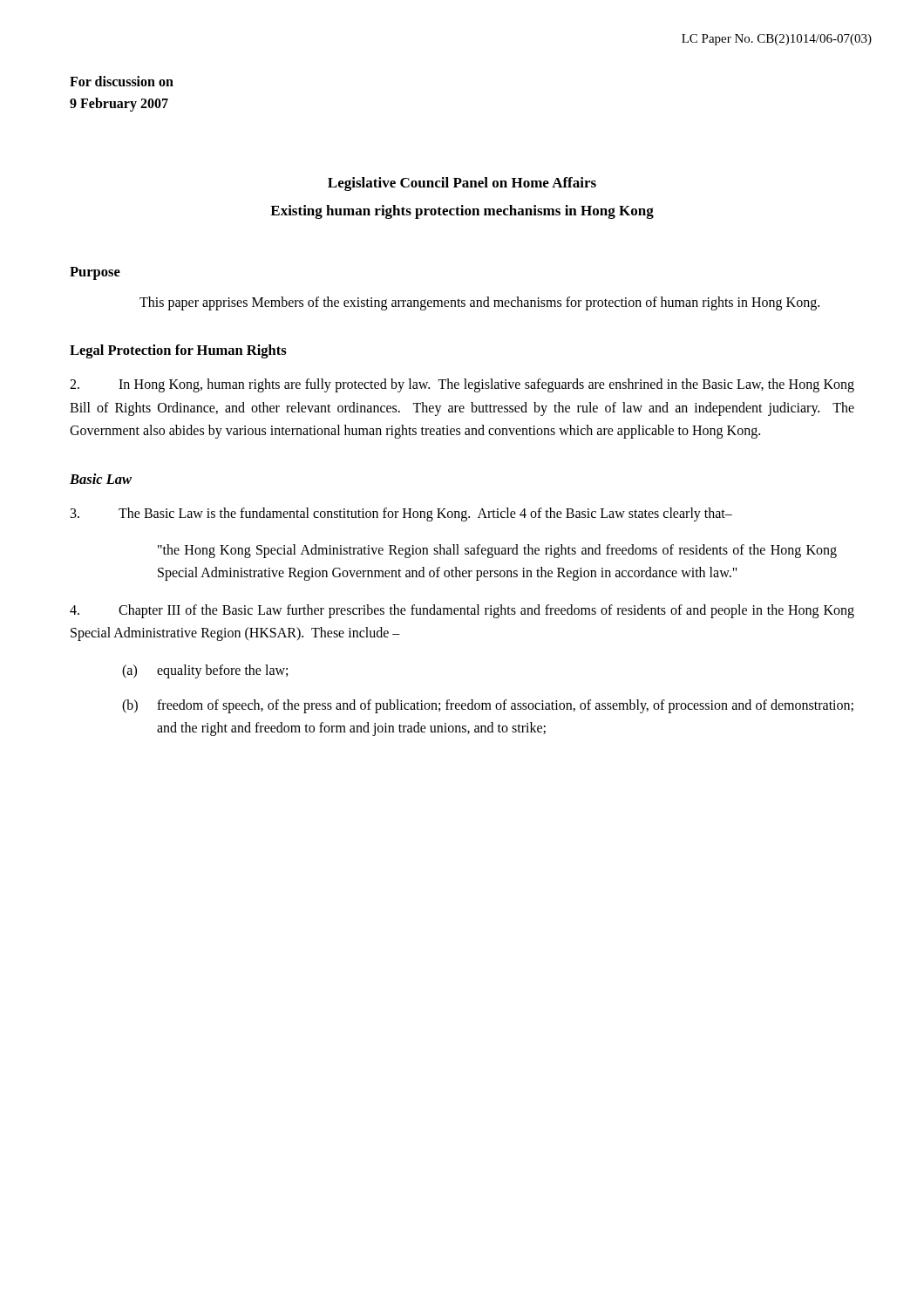
Task: Locate the text block that says "This paper apprises Members of the"
Action: [x=480, y=302]
